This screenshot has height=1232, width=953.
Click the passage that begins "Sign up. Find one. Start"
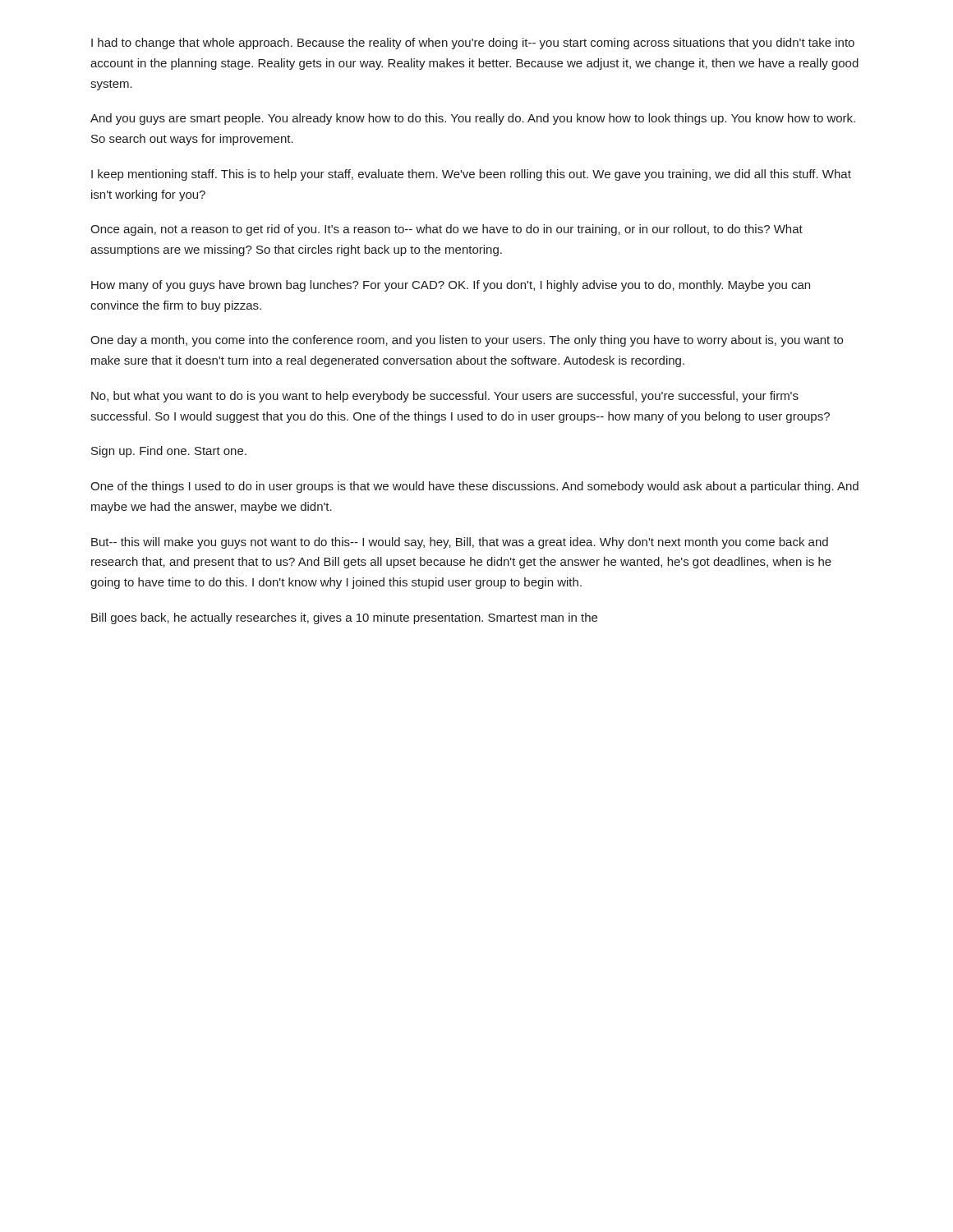pos(169,451)
